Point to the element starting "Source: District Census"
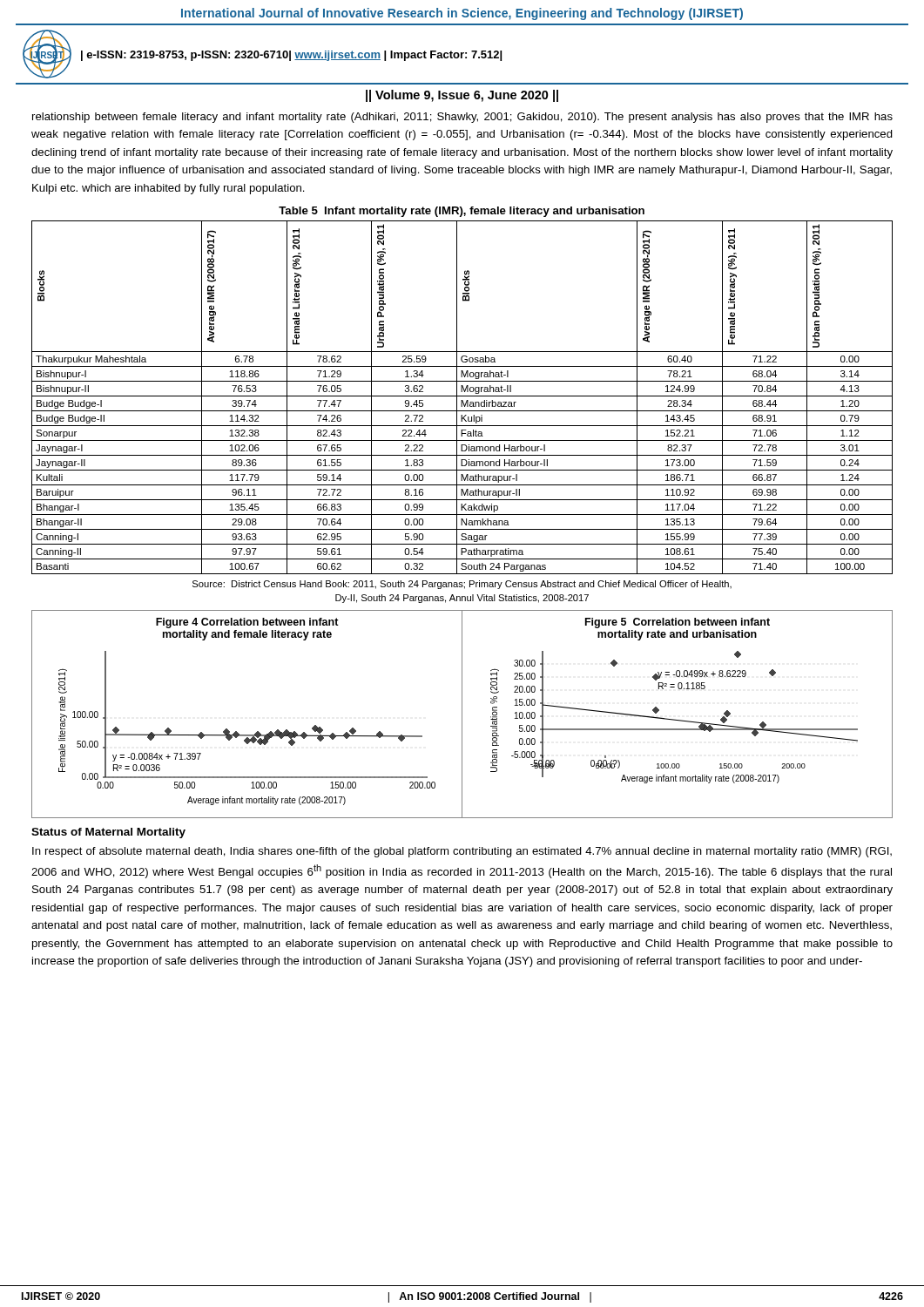 tap(462, 591)
